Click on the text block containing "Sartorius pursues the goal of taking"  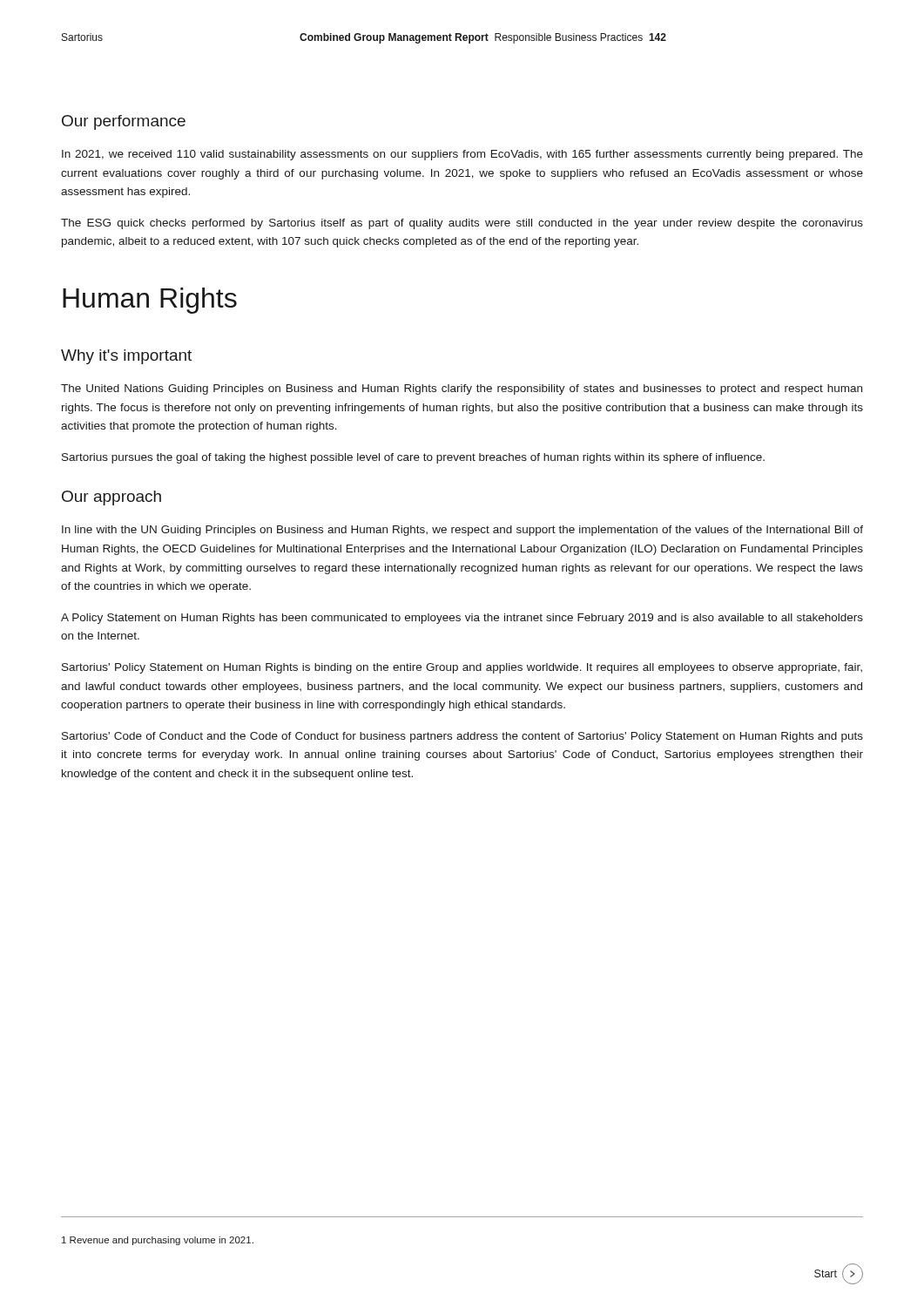pyautogui.click(x=462, y=457)
